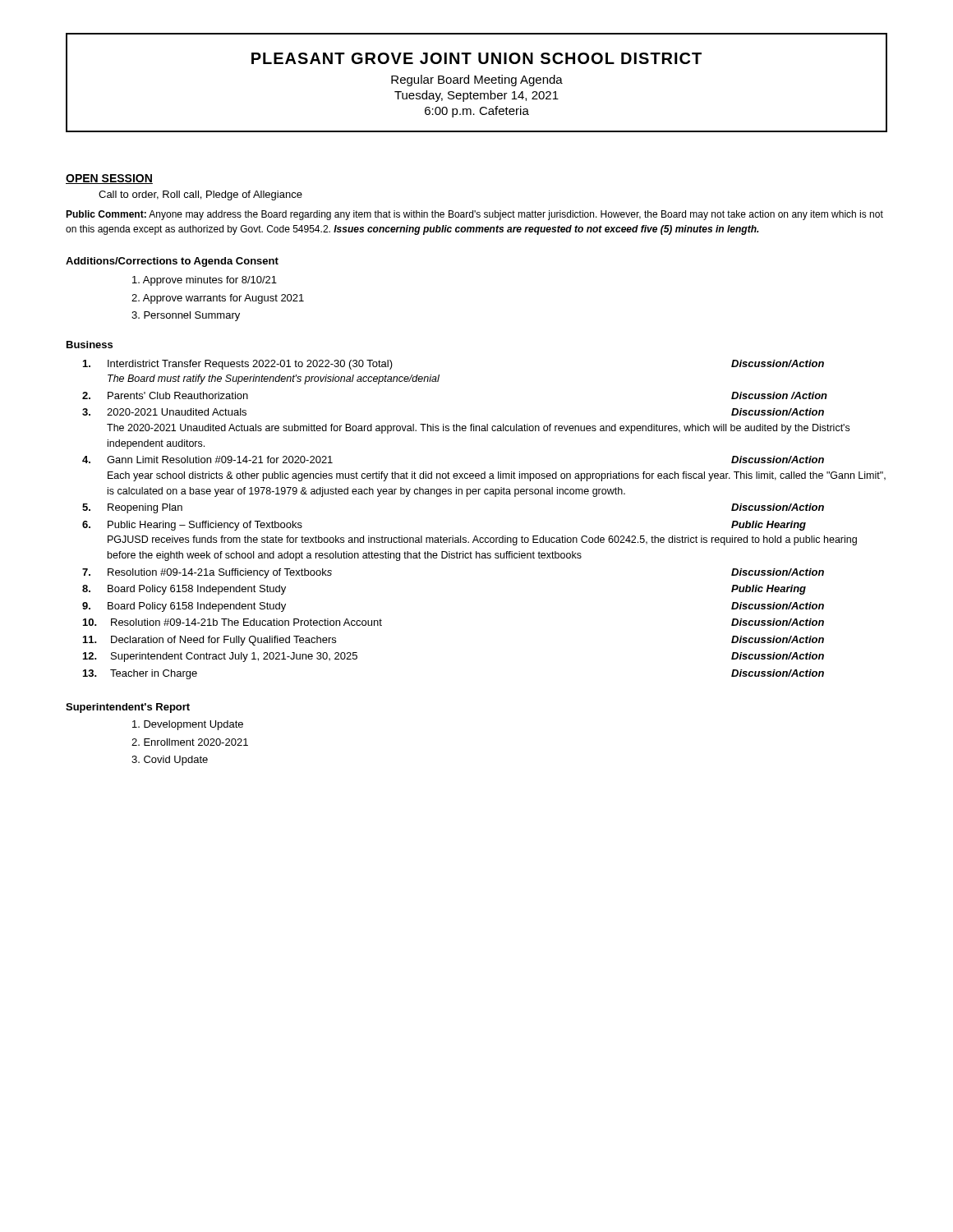The image size is (953, 1232).
Task: Locate the text block starting "11. Declaration of Need for Fully Qualified Teachers"
Action: (x=226, y=639)
